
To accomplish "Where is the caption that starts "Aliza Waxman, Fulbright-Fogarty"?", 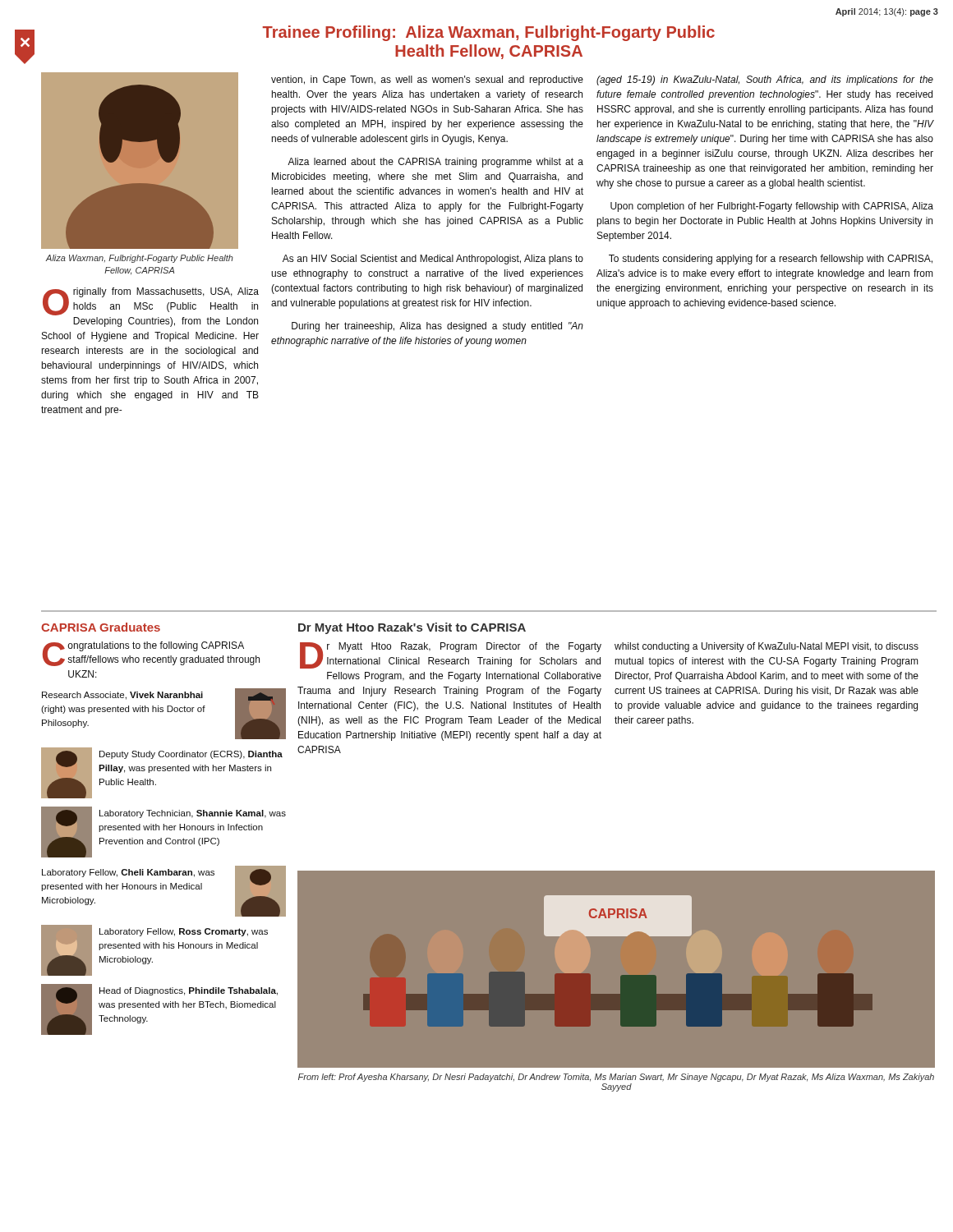I will click(140, 264).
